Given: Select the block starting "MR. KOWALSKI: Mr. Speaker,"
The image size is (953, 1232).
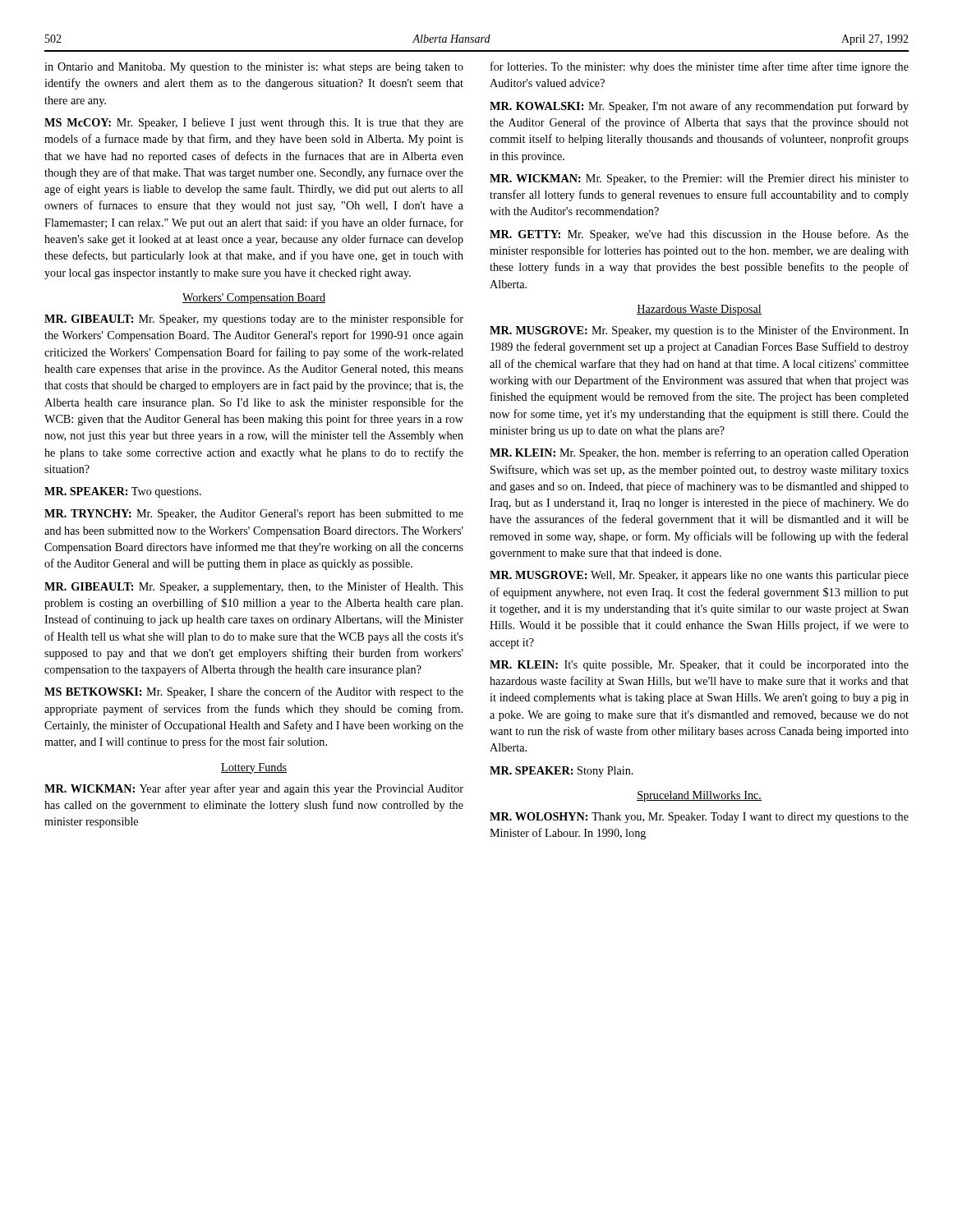Looking at the screenshot, I should pyautogui.click(x=699, y=131).
